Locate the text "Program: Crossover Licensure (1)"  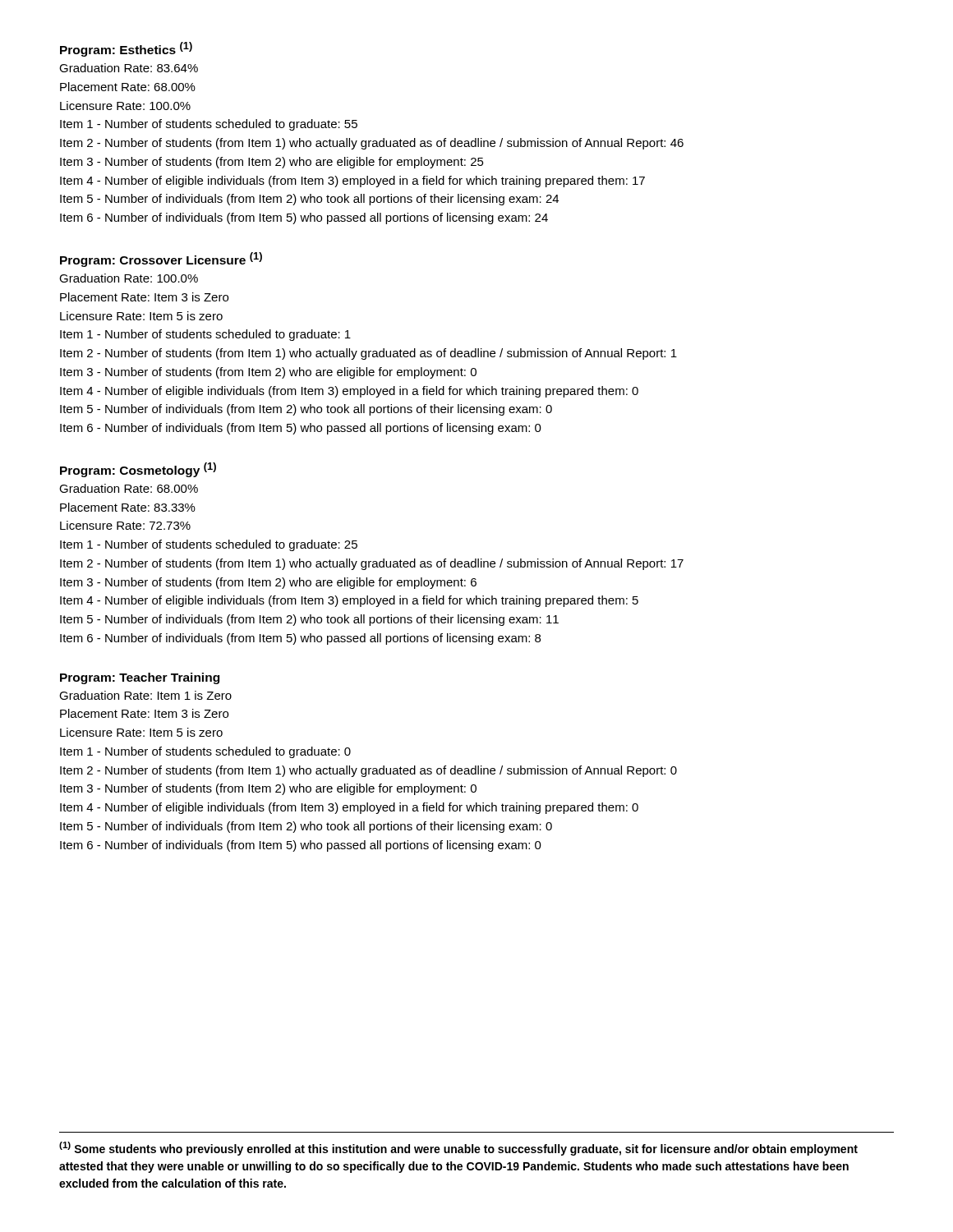coord(161,258)
